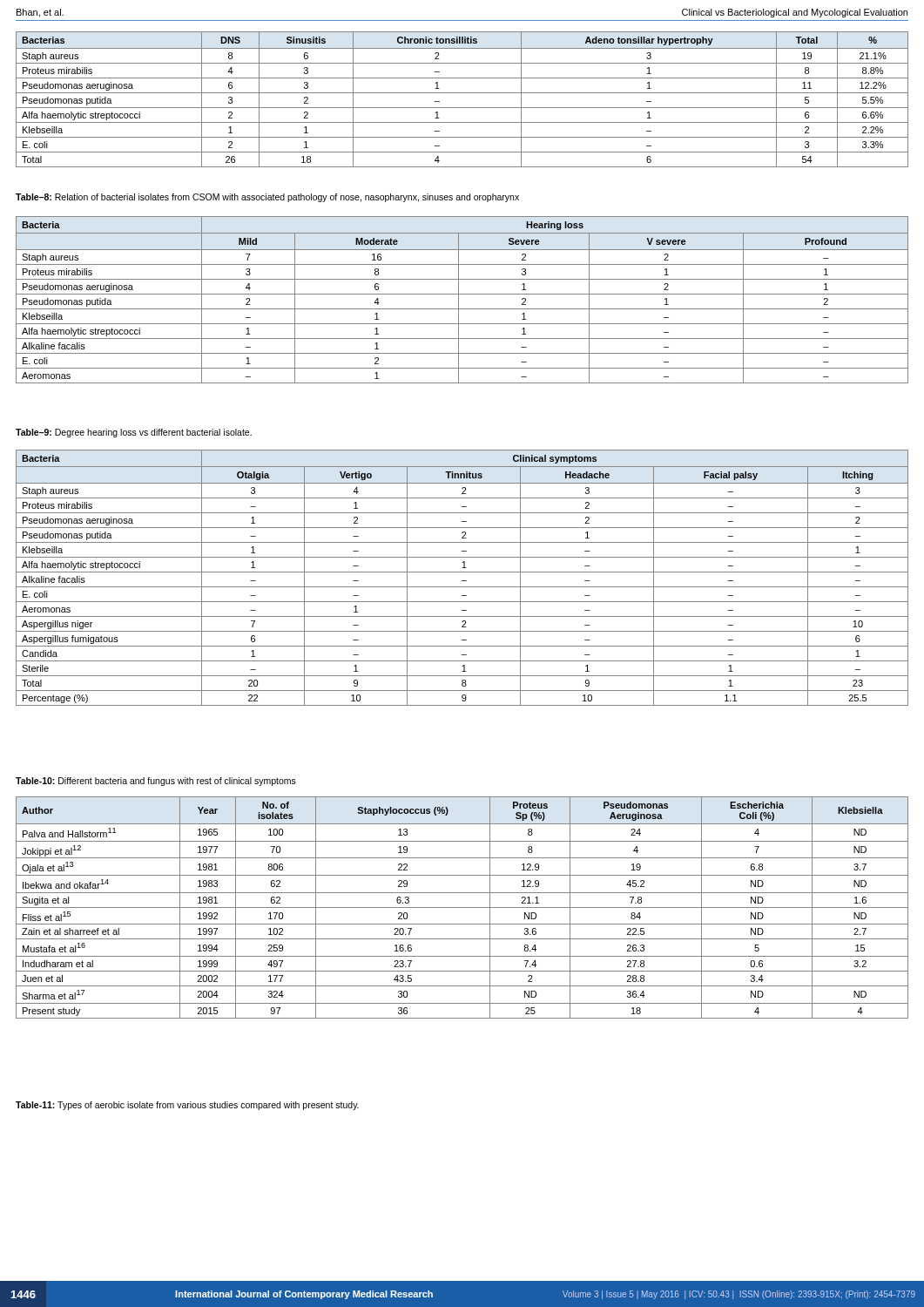The height and width of the screenshot is (1307, 924).
Task: Find the table that mentions "Indudharam et al"
Action: click(x=462, y=907)
